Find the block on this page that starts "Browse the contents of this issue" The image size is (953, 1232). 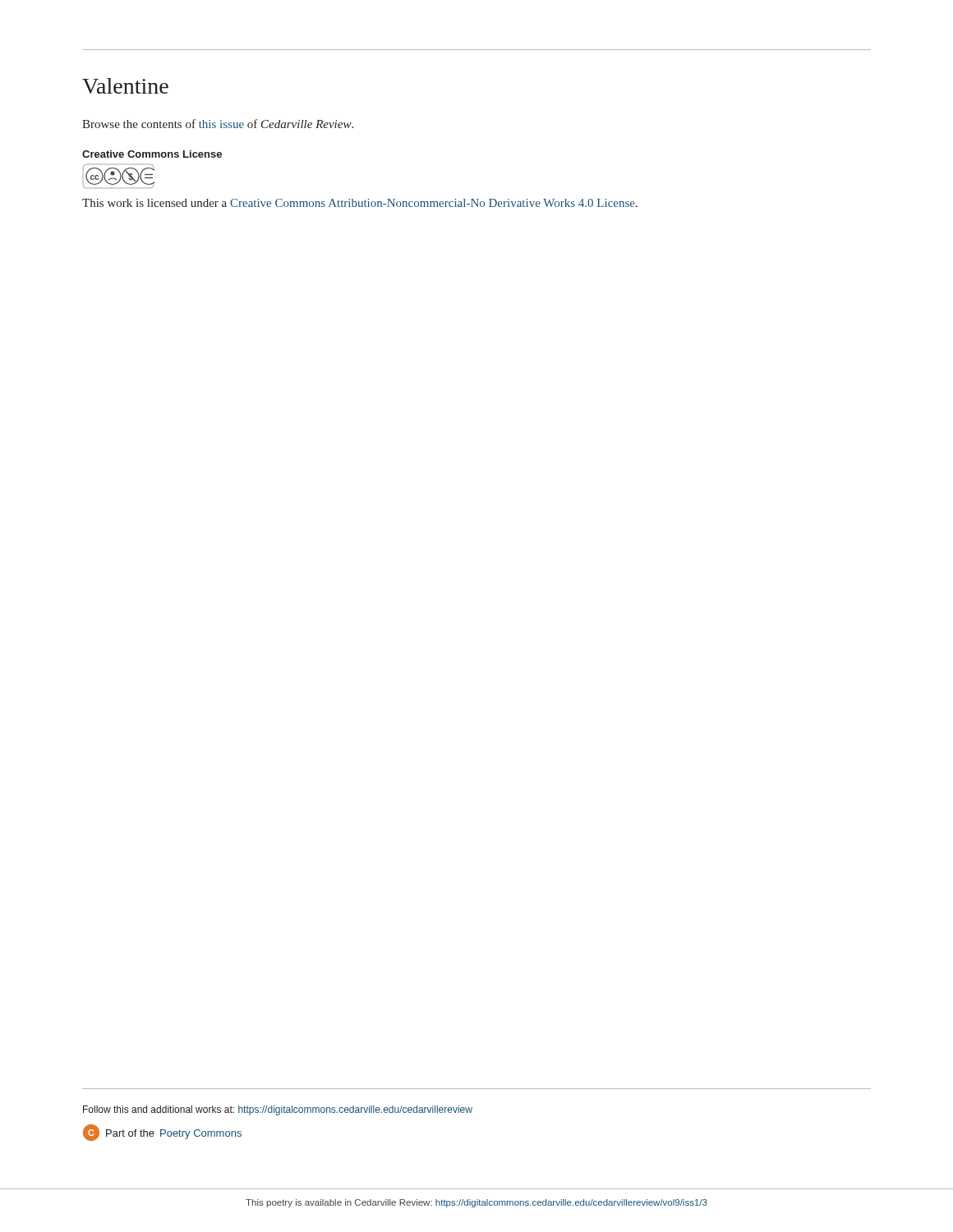click(218, 124)
